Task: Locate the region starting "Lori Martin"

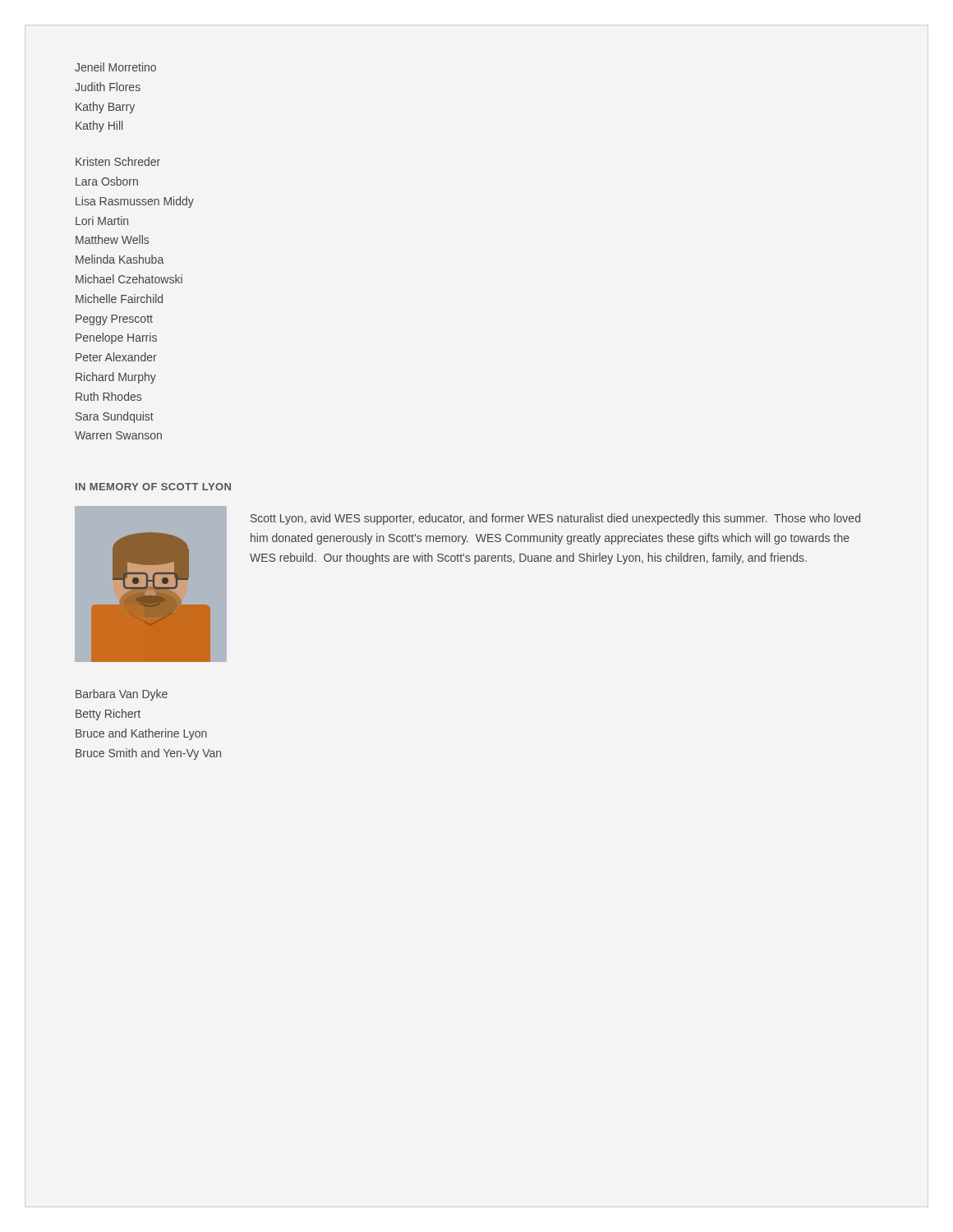Action: click(x=102, y=221)
